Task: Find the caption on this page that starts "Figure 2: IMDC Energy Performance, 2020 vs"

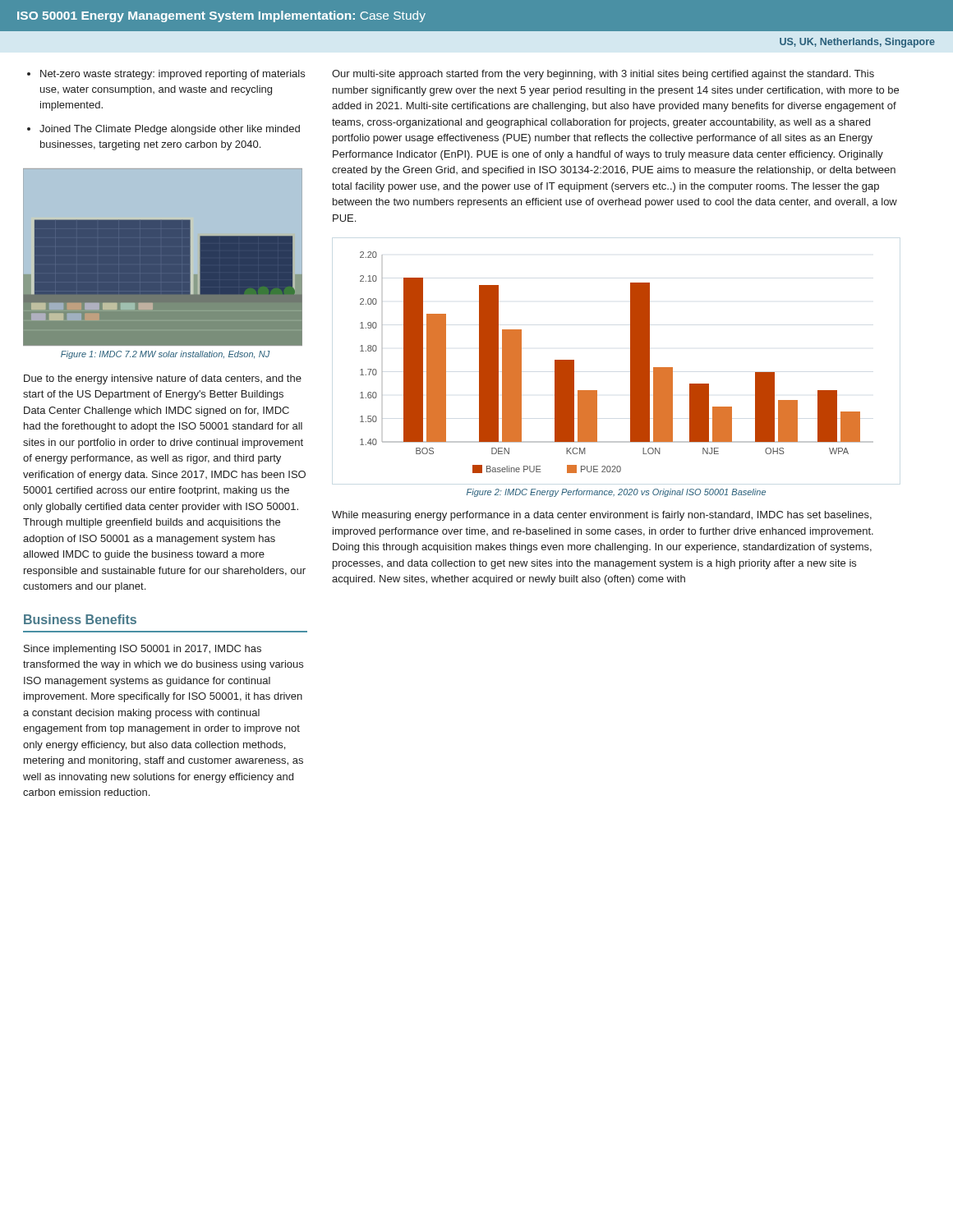Action: (x=616, y=492)
